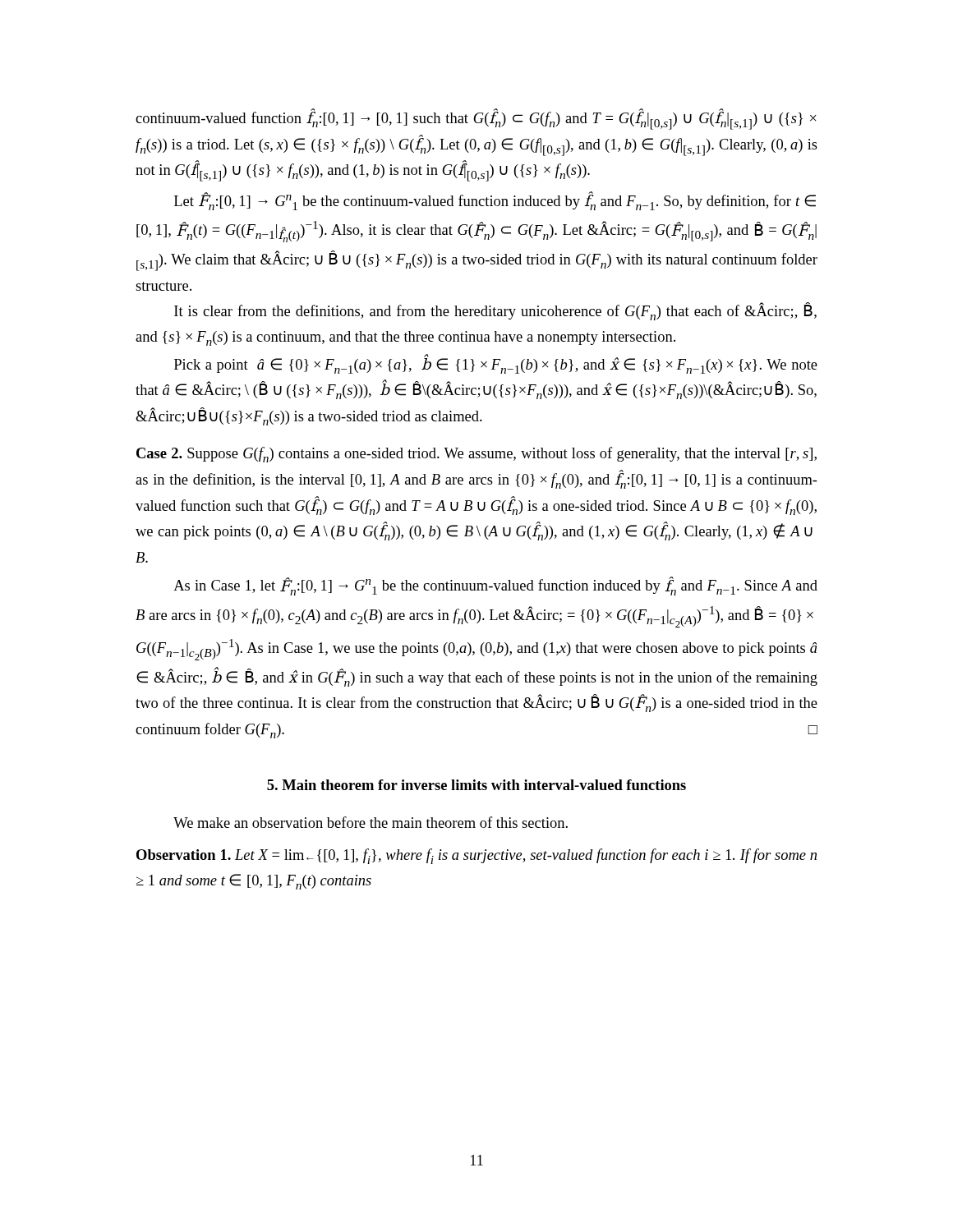The image size is (953, 1232).
Task: Click on the element starting "Let F̂n:[0, 1] → Gn1 be"
Action: tap(476, 241)
